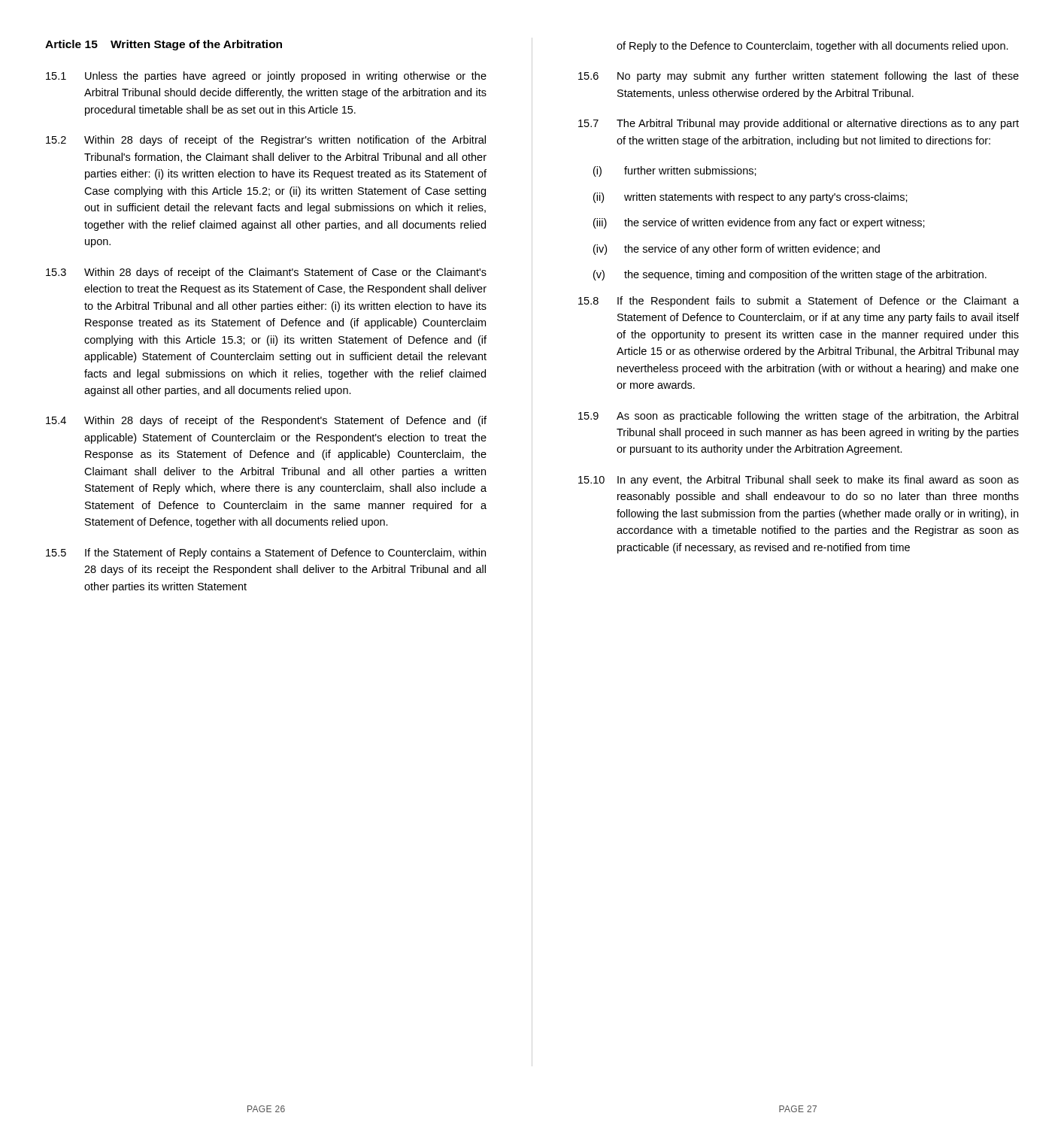1064x1128 pixels.
Task: Navigate to the region starting "(iv) the service of any other form"
Action: [806, 249]
